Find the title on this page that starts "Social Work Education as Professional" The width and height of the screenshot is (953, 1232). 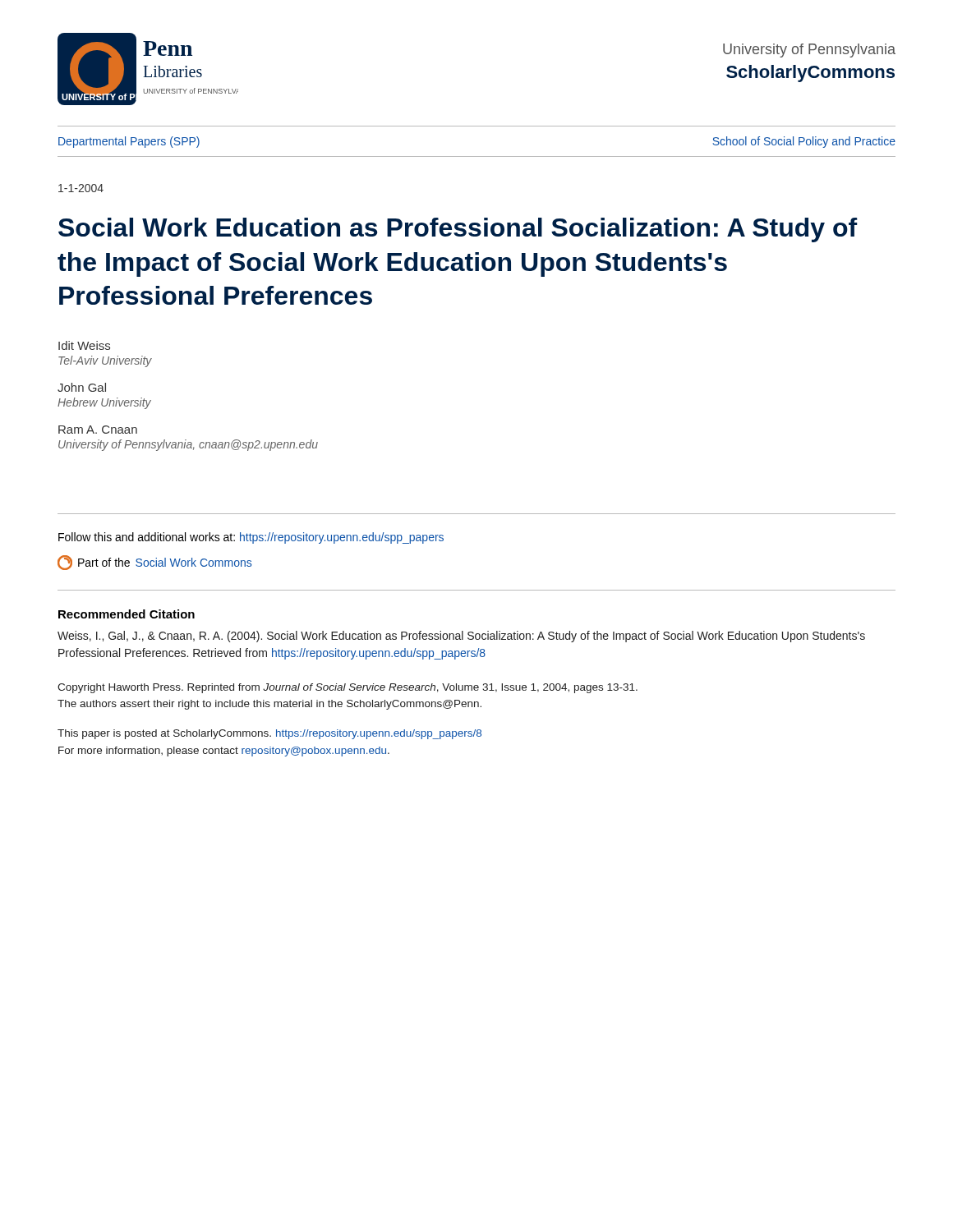[457, 262]
